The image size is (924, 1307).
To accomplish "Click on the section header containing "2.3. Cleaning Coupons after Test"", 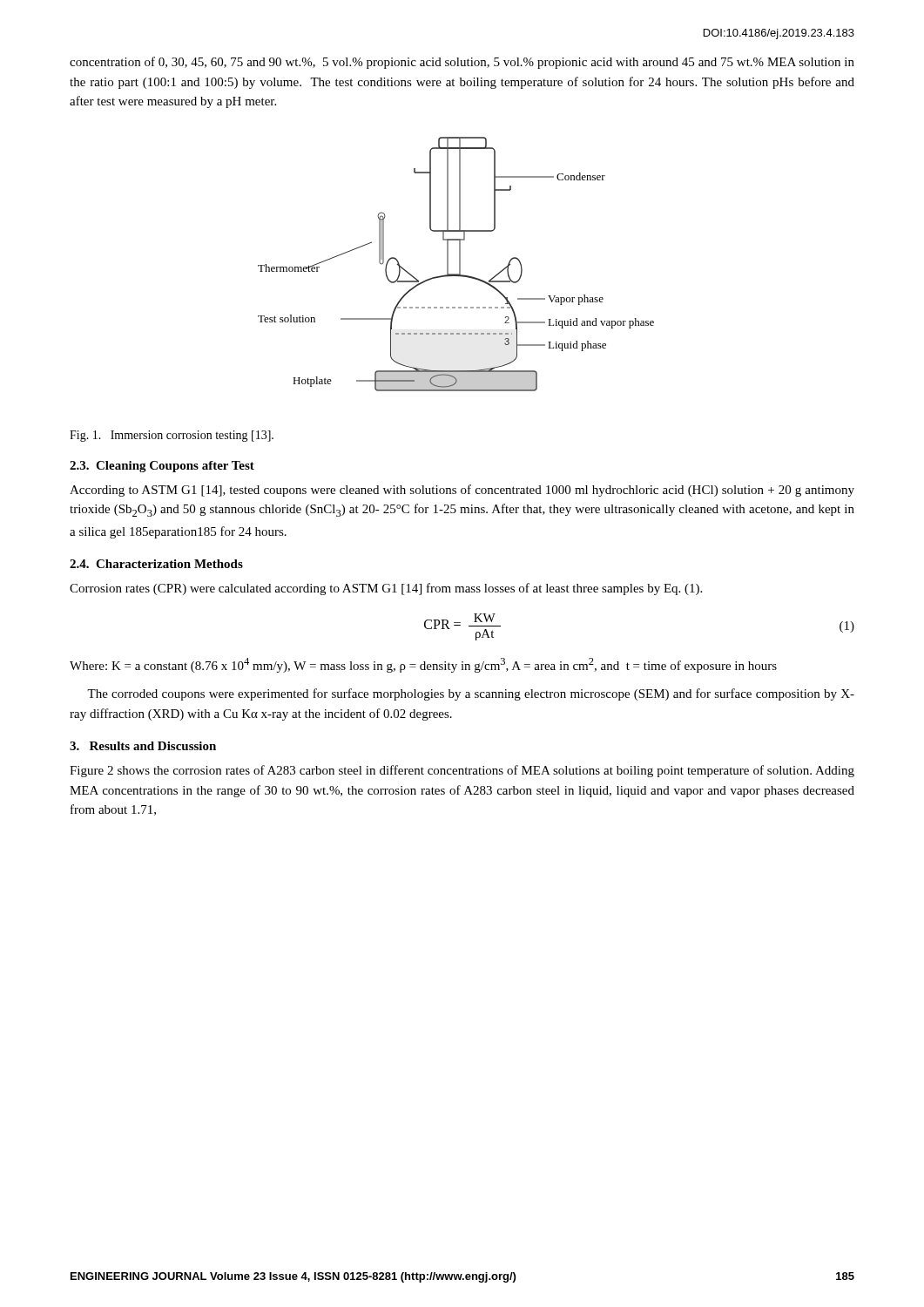I will (x=162, y=465).
